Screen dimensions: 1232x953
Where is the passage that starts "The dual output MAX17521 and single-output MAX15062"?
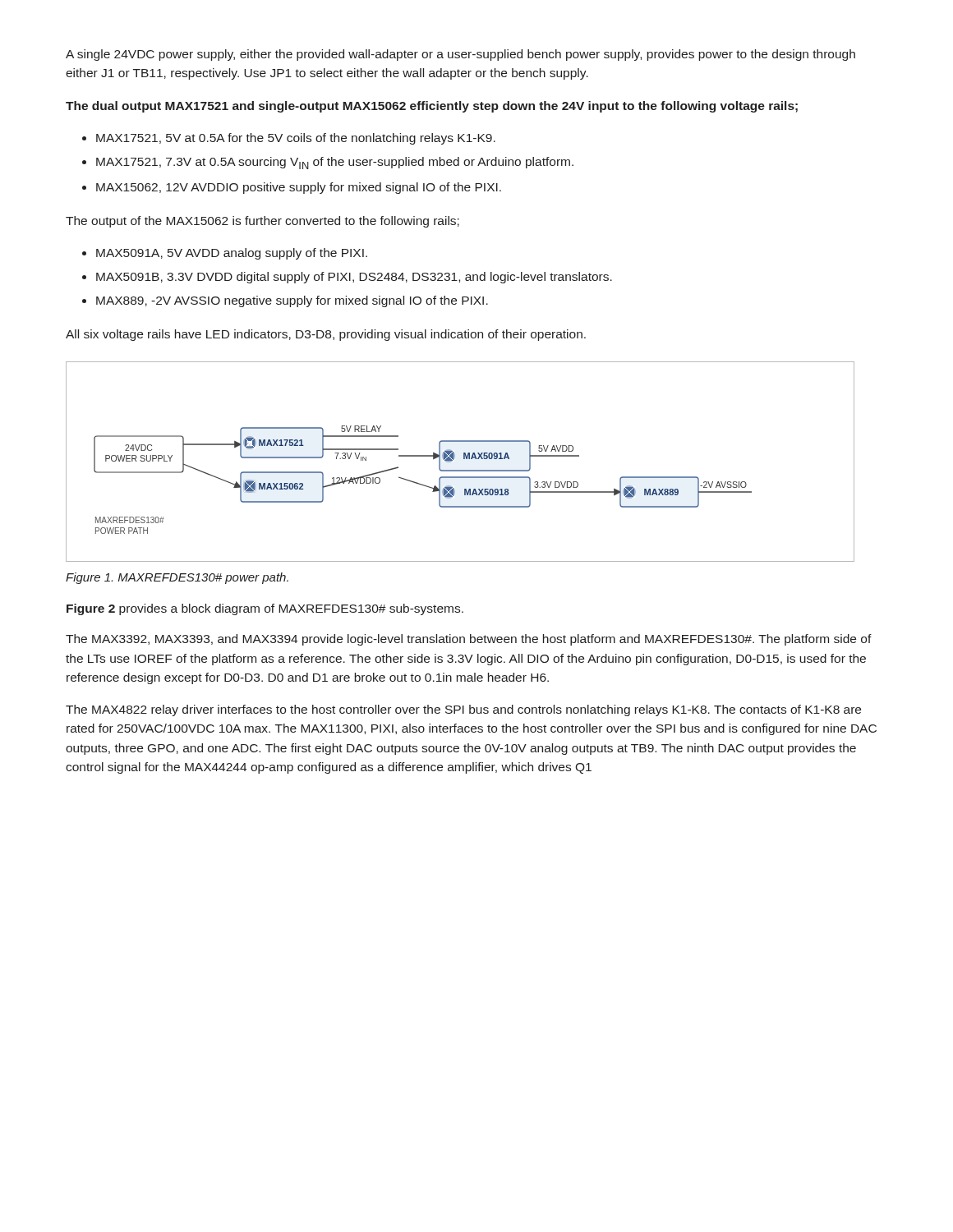coord(432,105)
